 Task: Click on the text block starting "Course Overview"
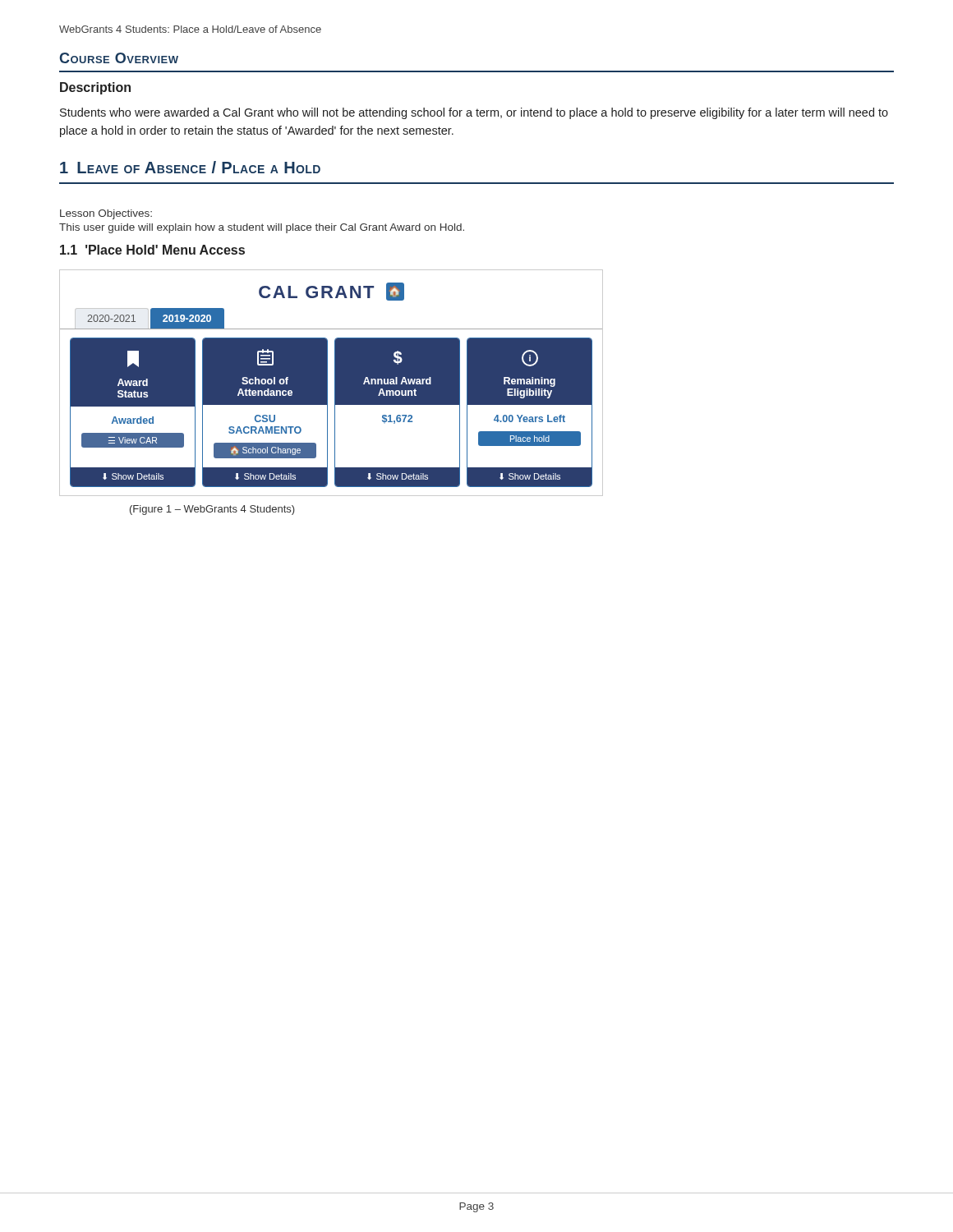119,58
